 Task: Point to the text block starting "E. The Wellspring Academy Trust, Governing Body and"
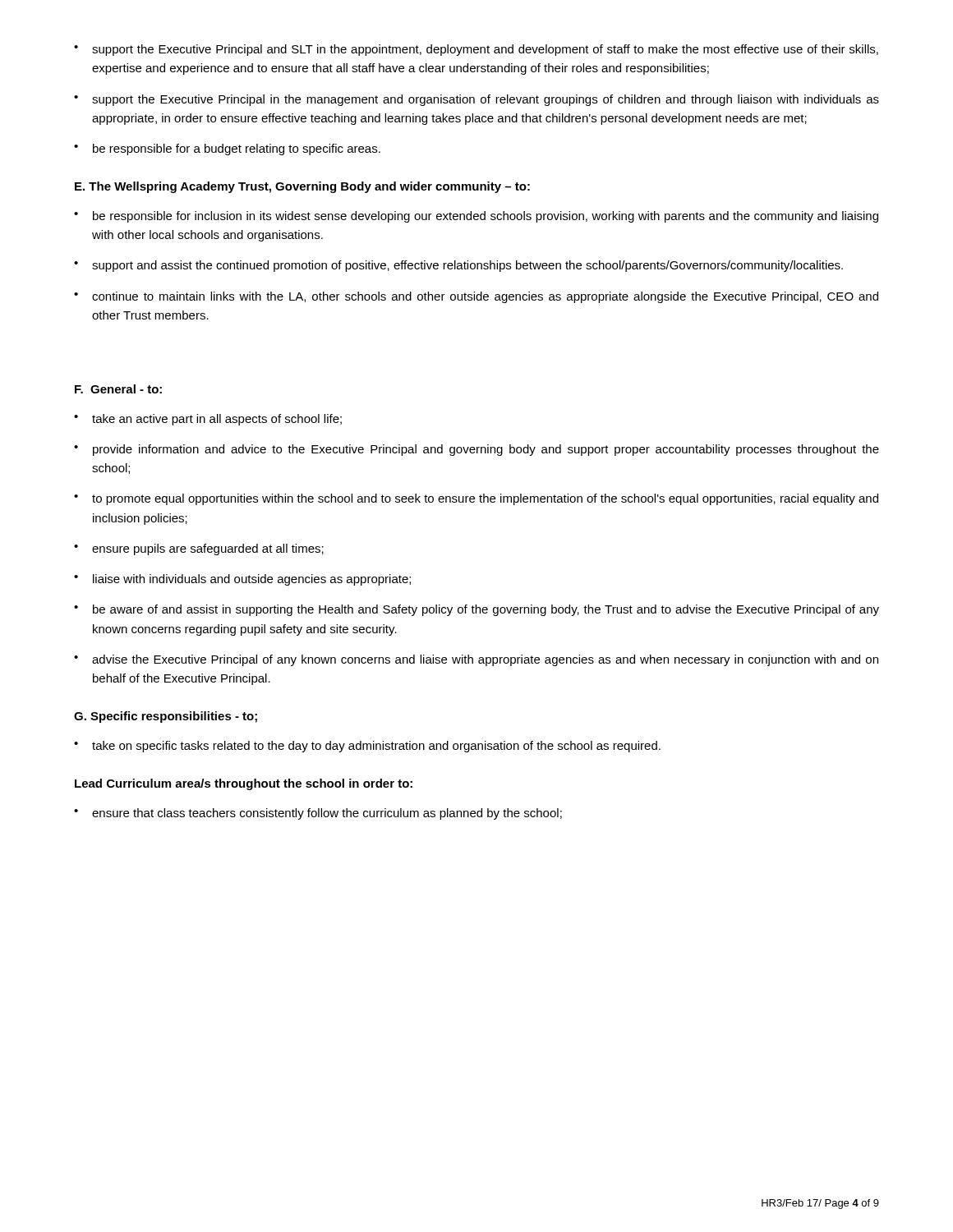(x=302, y=186)
